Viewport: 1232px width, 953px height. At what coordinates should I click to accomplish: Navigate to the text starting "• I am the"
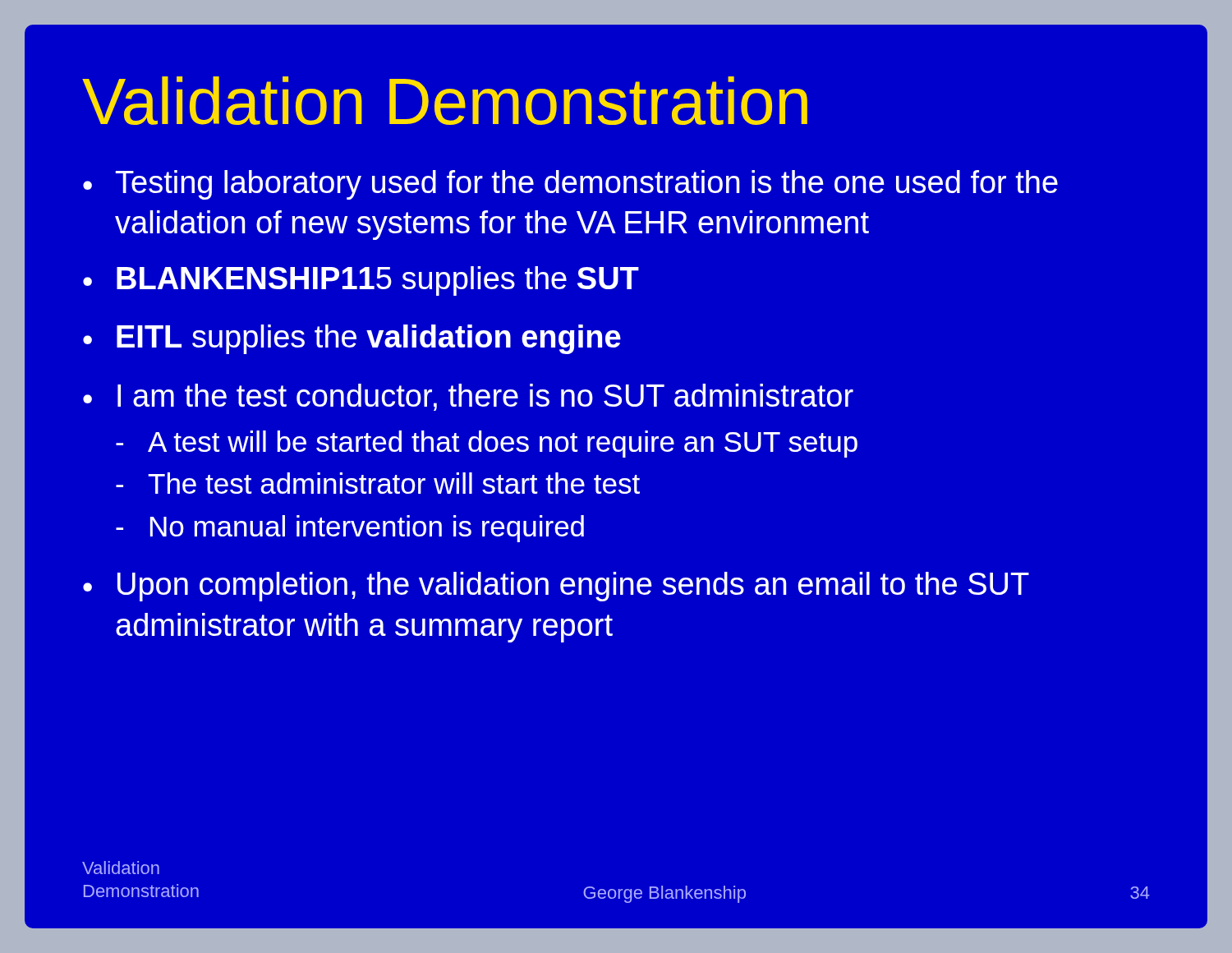point(616,463)
